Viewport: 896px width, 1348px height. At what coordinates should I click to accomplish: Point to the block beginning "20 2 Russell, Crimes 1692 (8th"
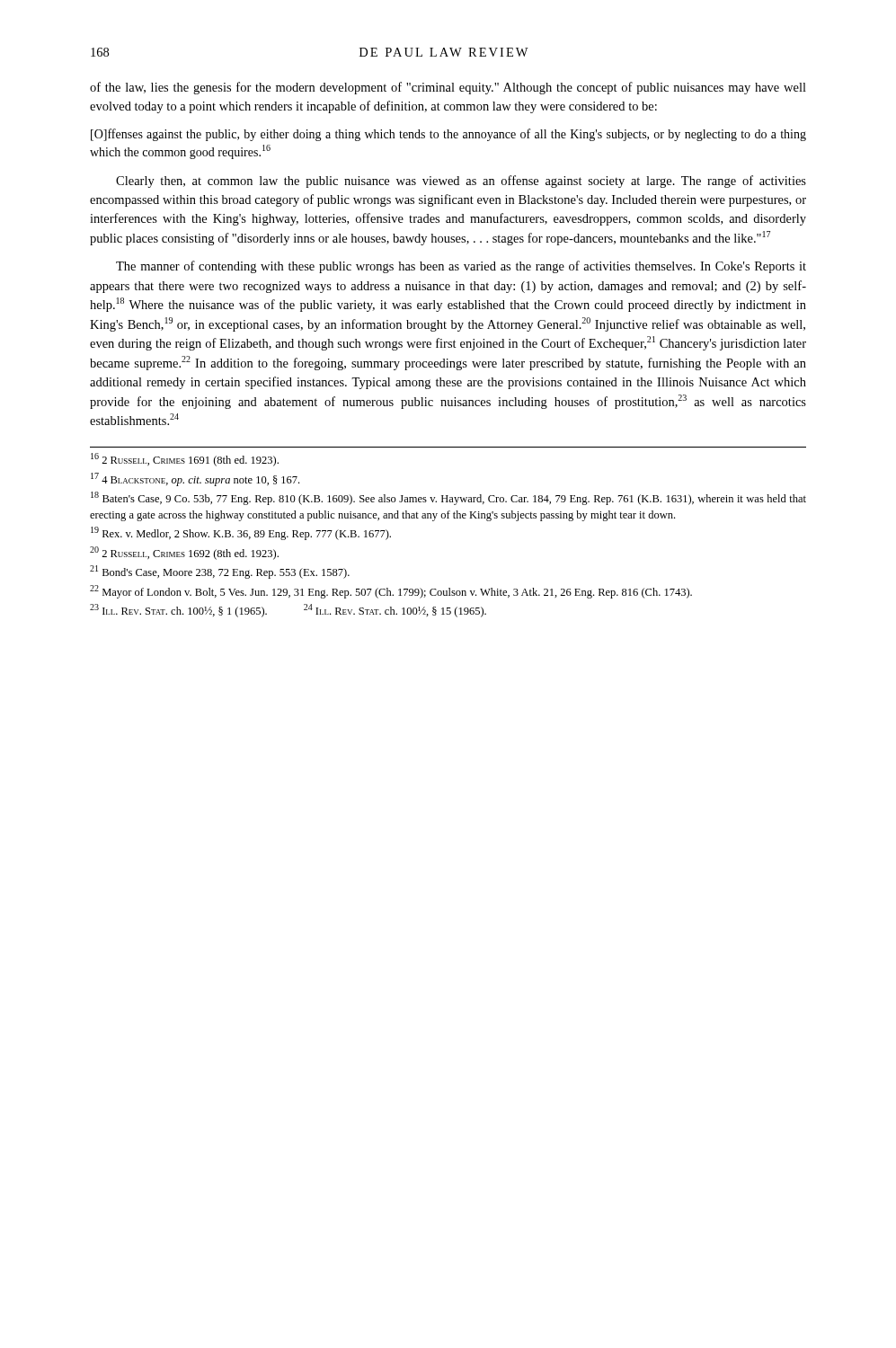click(185, 553)
